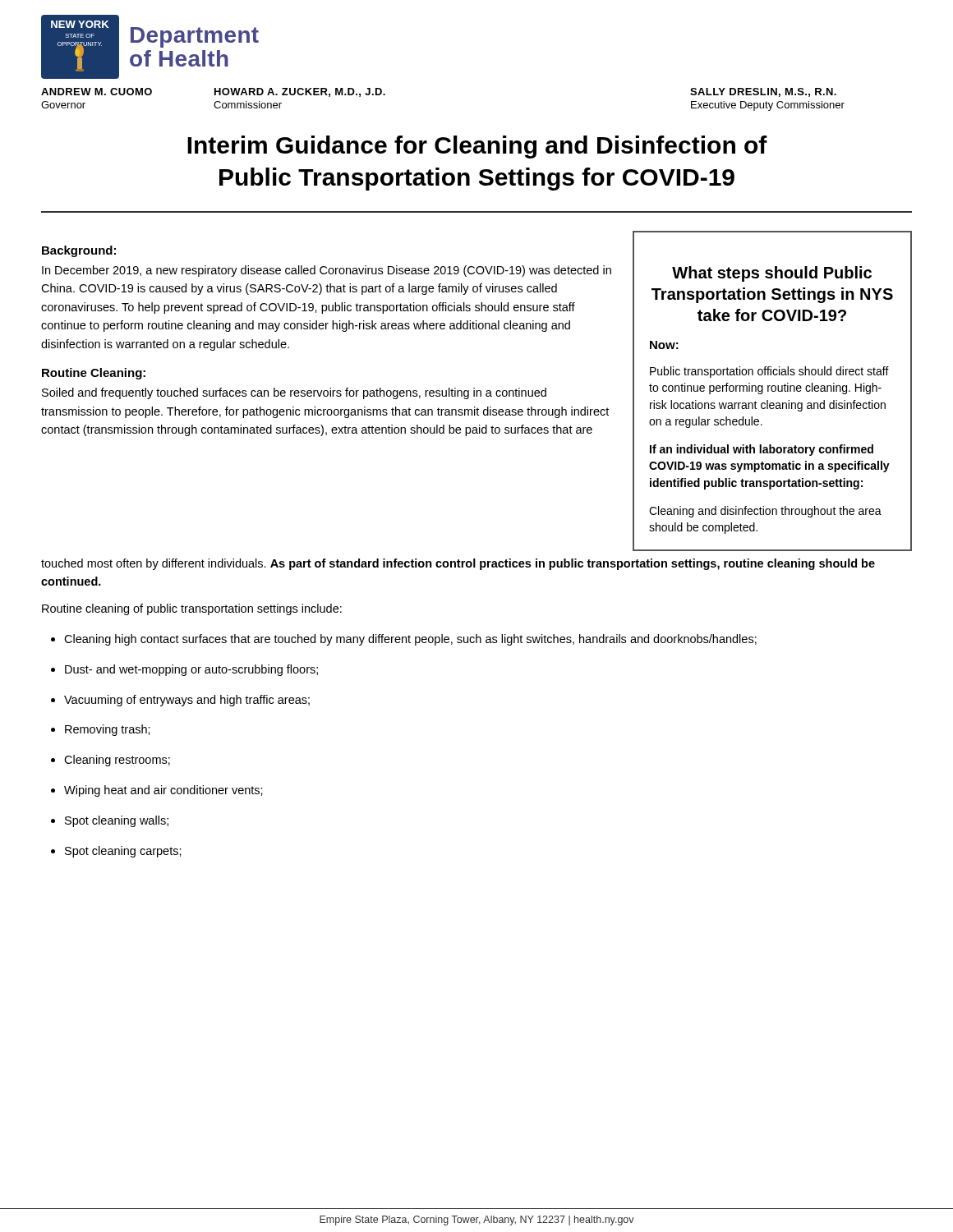Image resolution: width=953 pixels, height=1232 pixels.
Task: Find the section header that says "Routine Cleaning:"
Action: click(x=94, y=374)
